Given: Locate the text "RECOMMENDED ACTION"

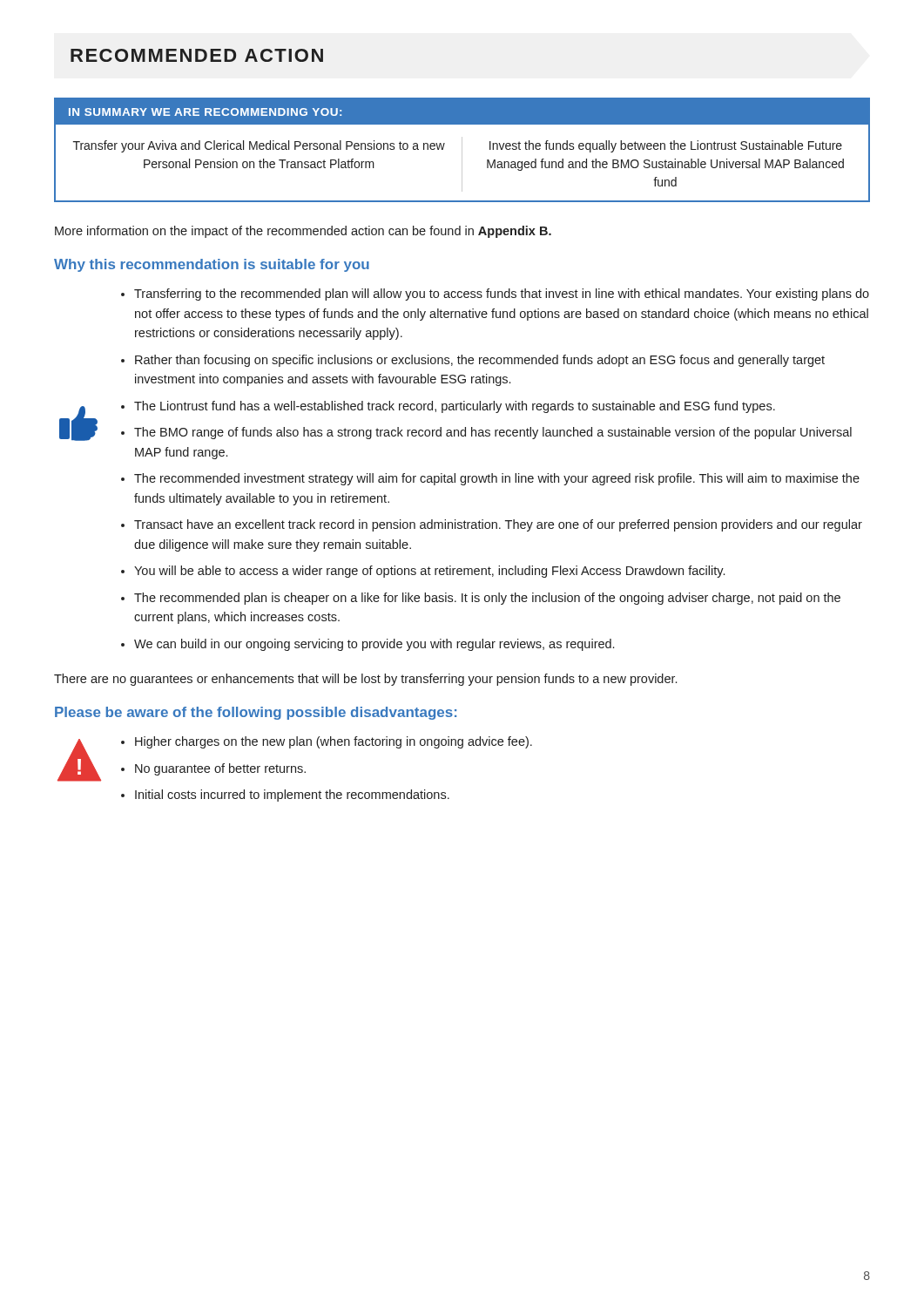Looking at the screenshot, I should click(x=197, y=55).
